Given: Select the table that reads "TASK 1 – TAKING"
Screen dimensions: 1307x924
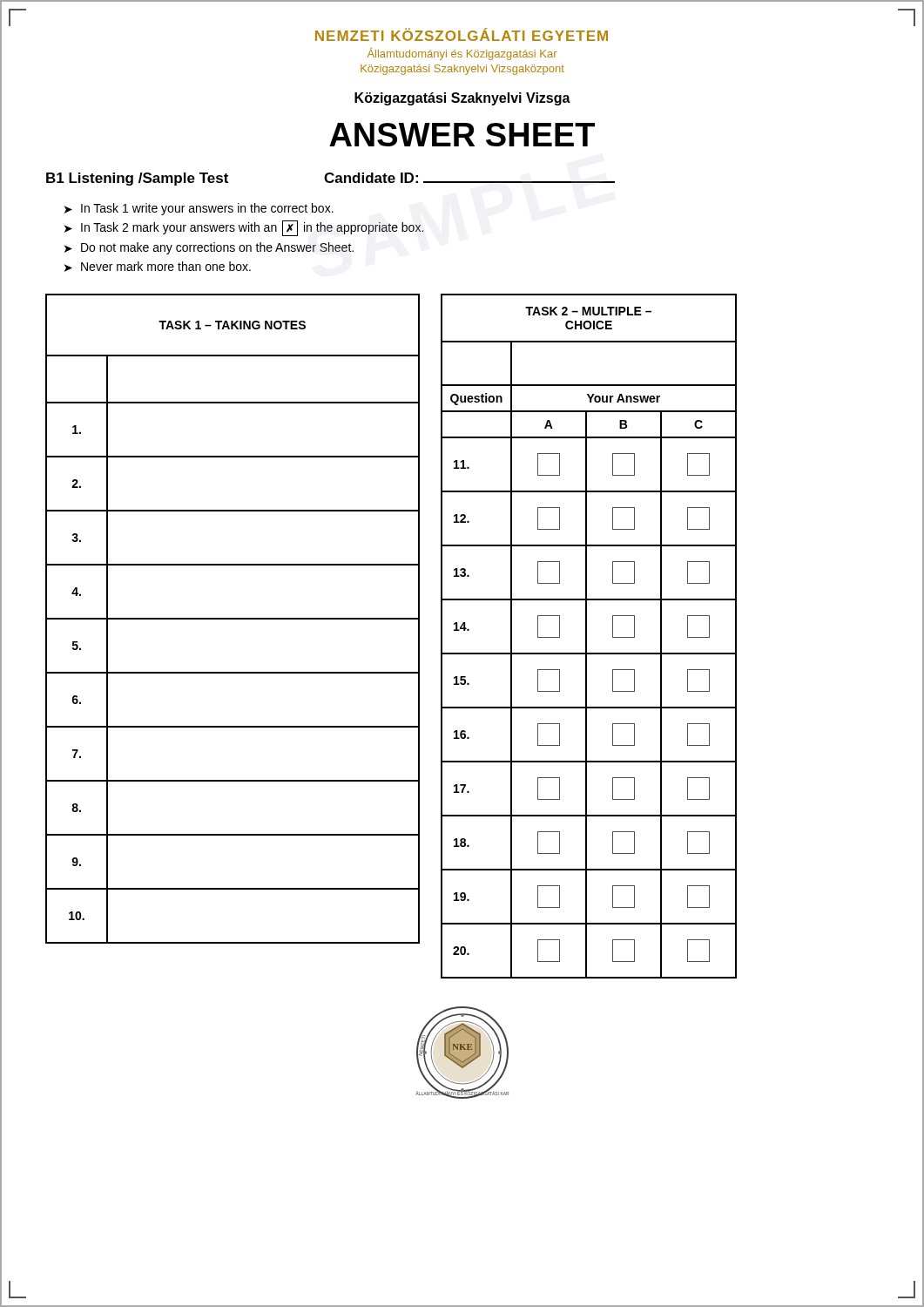Looking at the screenshot, I should pyautogui.click(x=233, y=619).
